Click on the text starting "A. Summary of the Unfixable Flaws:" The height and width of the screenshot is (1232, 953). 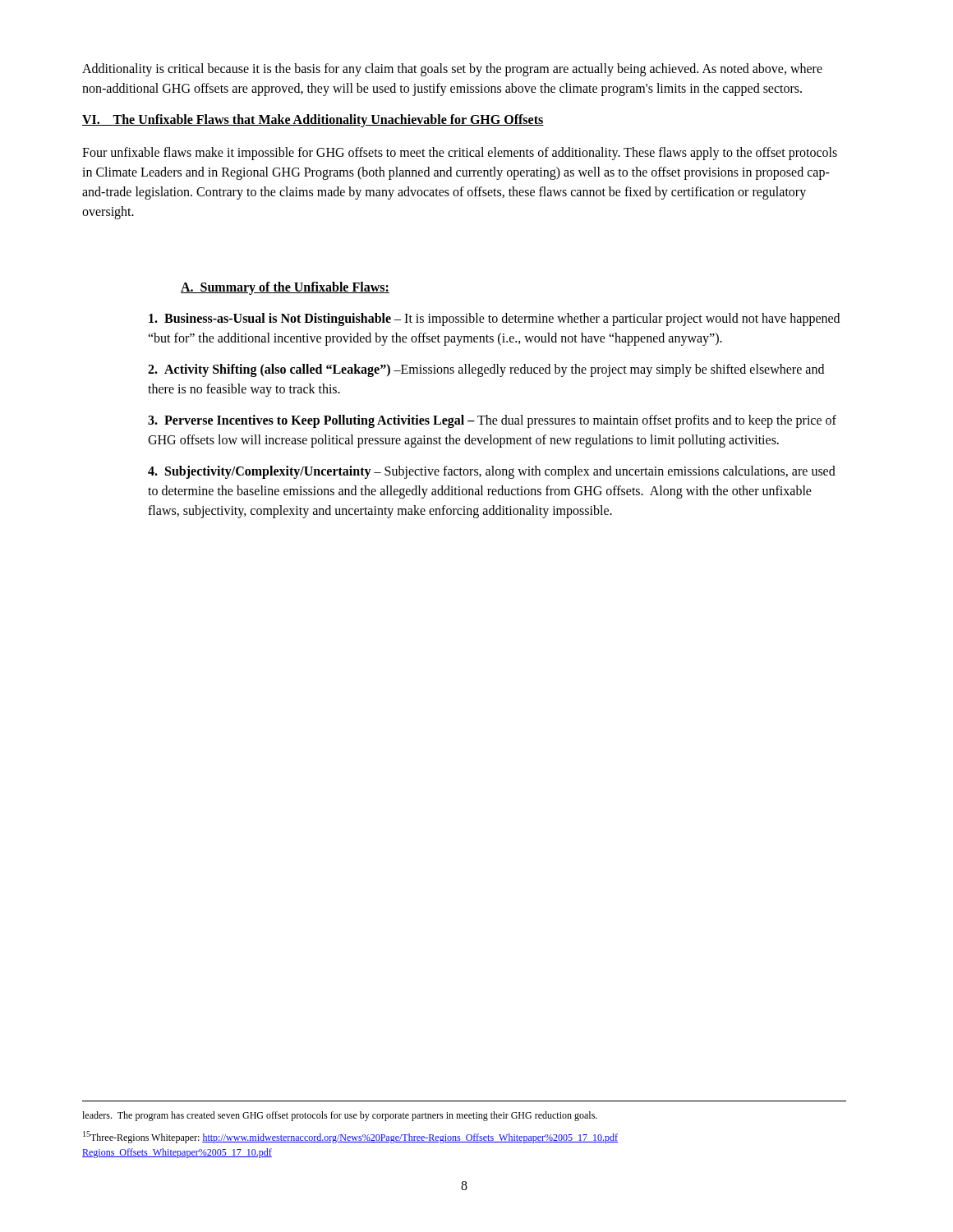point(285,288)
